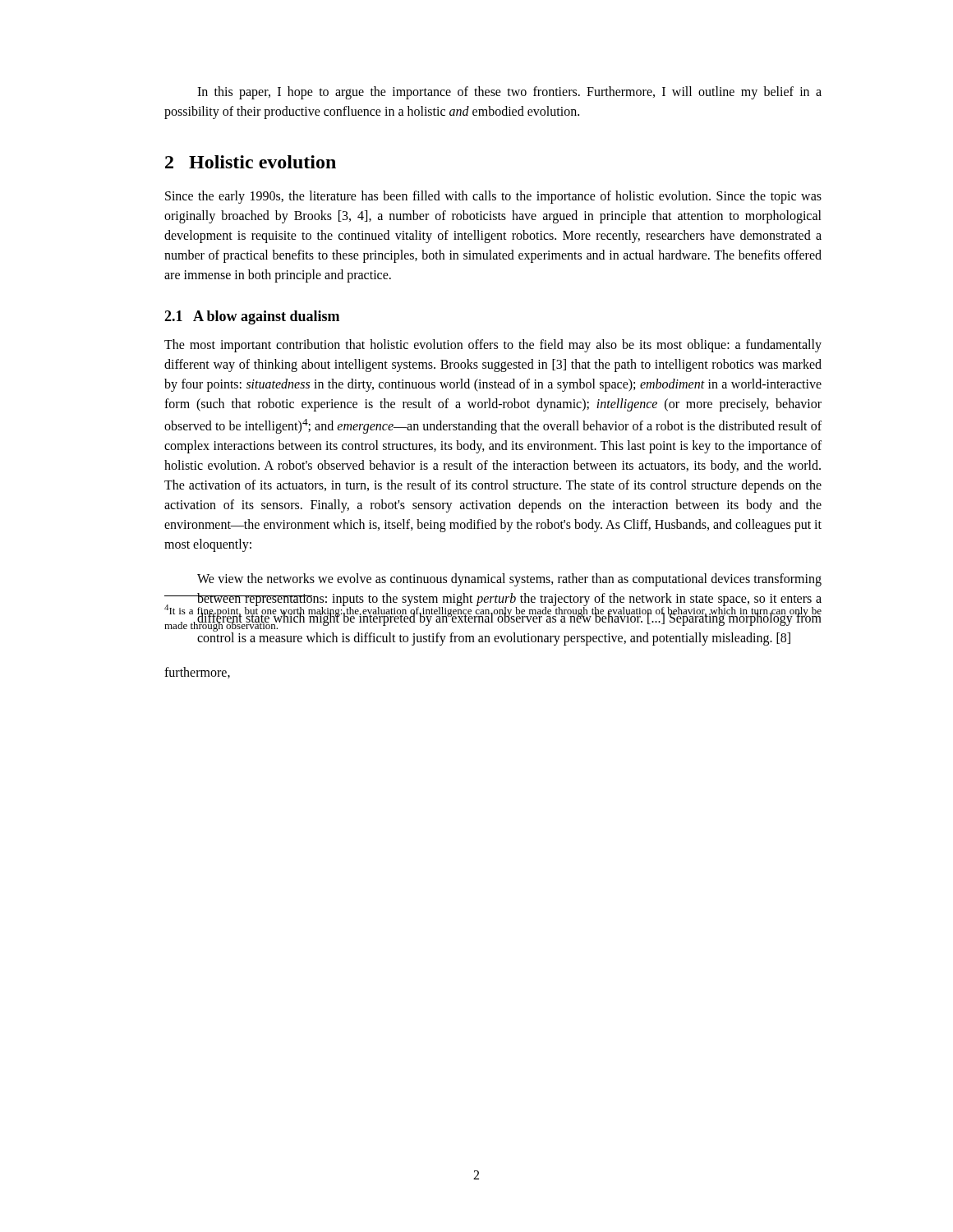Locate the element starting "2 Holistic evolution"
This screenshot has width=953, height=1232.
pos(251,162)
